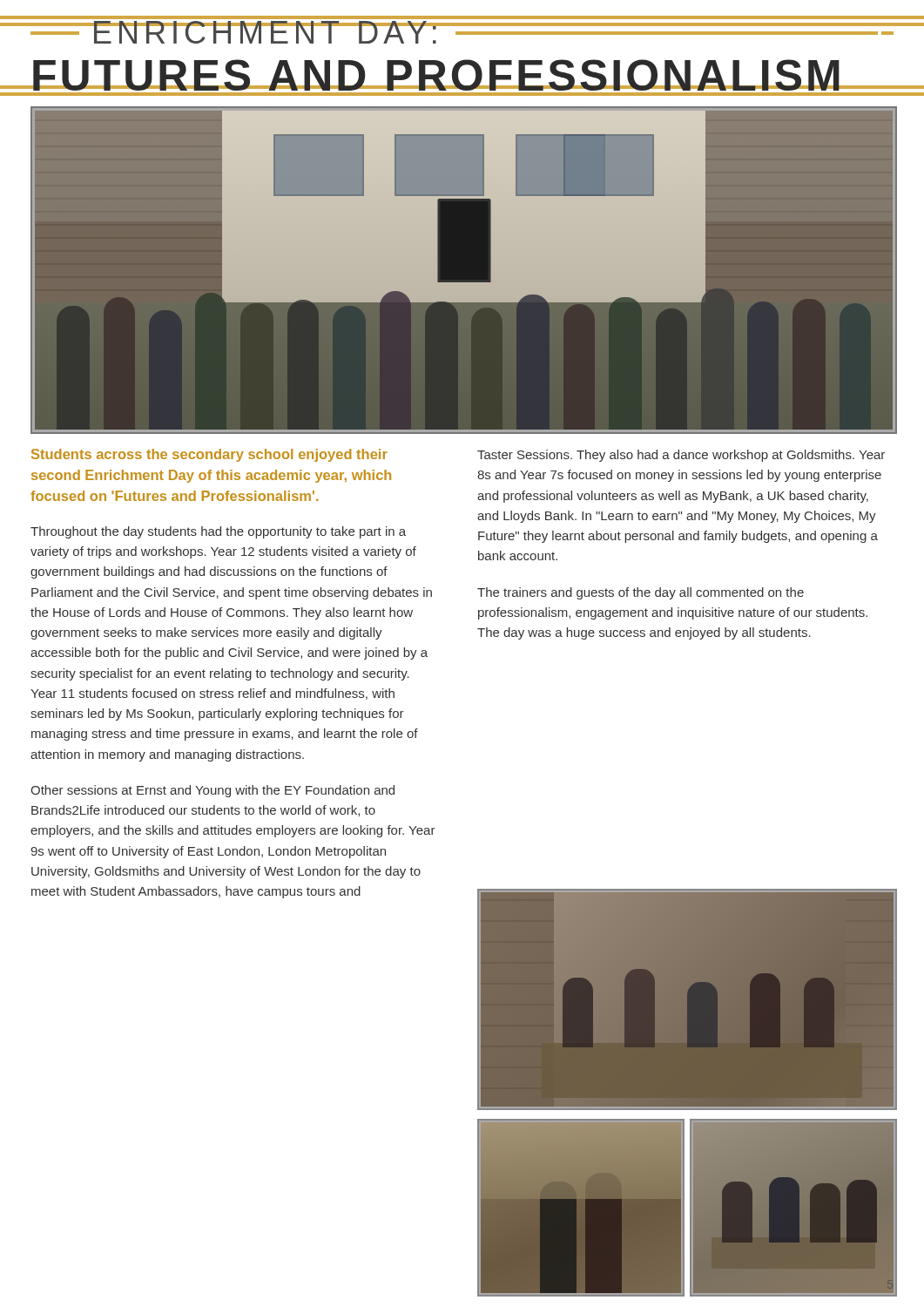Click the passage that begins "The trainers and guests of the day"
Image resolution: width=924 pixels, height=1307 pixels.
point(673,612)
